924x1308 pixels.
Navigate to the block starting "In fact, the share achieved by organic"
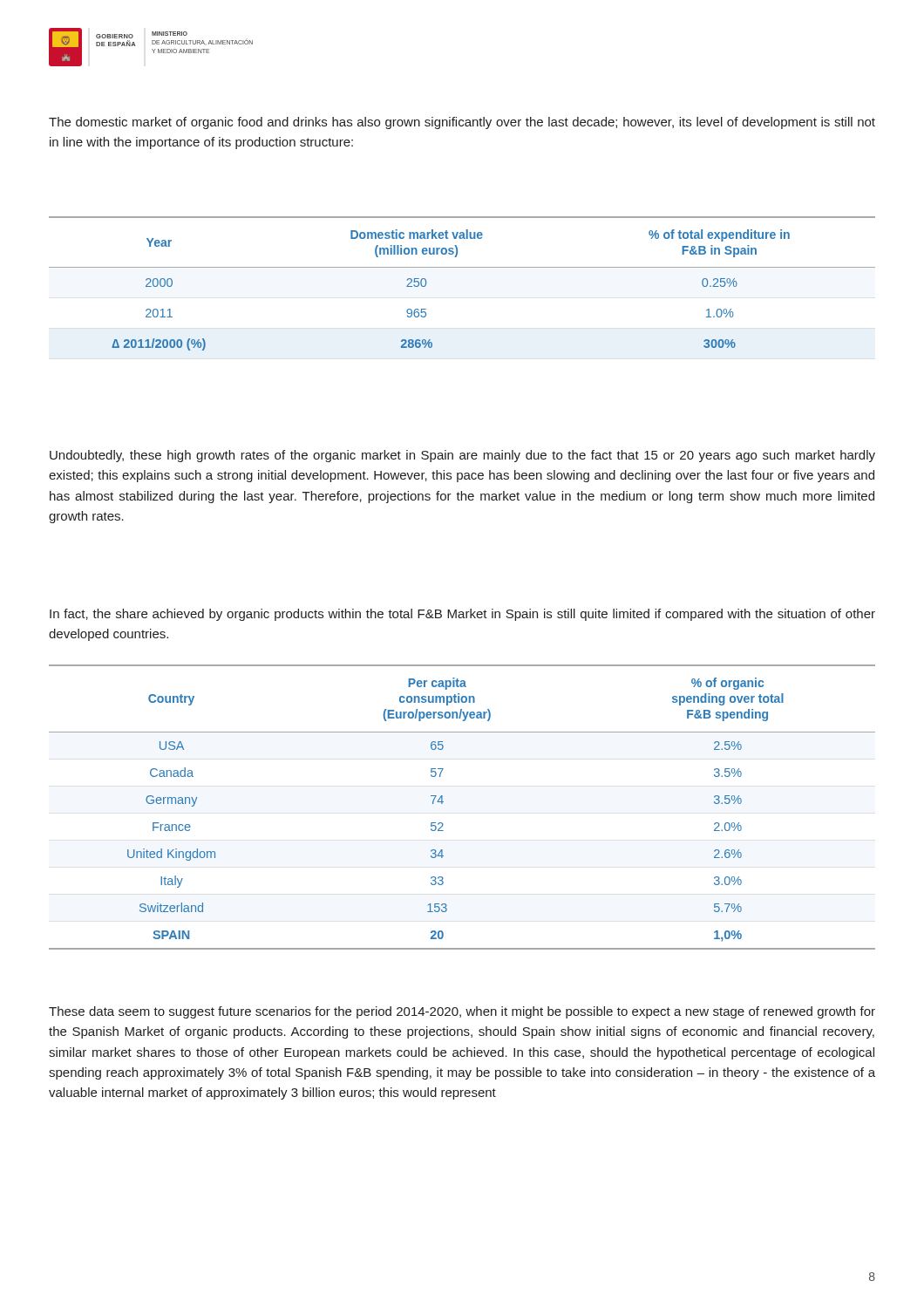pos(462,624)
